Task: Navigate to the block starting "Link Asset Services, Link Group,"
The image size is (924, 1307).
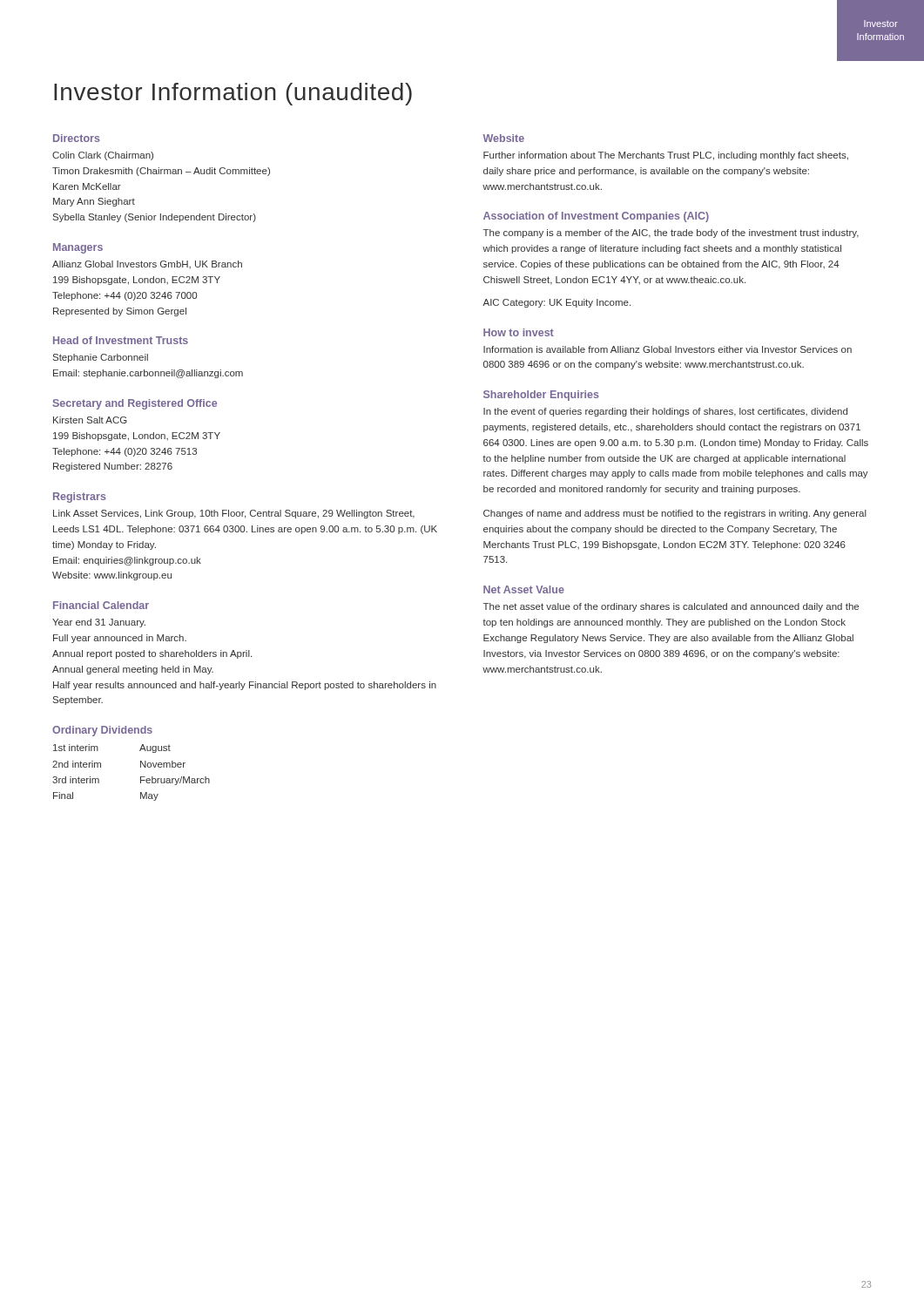Action: (x=234, y=514)
